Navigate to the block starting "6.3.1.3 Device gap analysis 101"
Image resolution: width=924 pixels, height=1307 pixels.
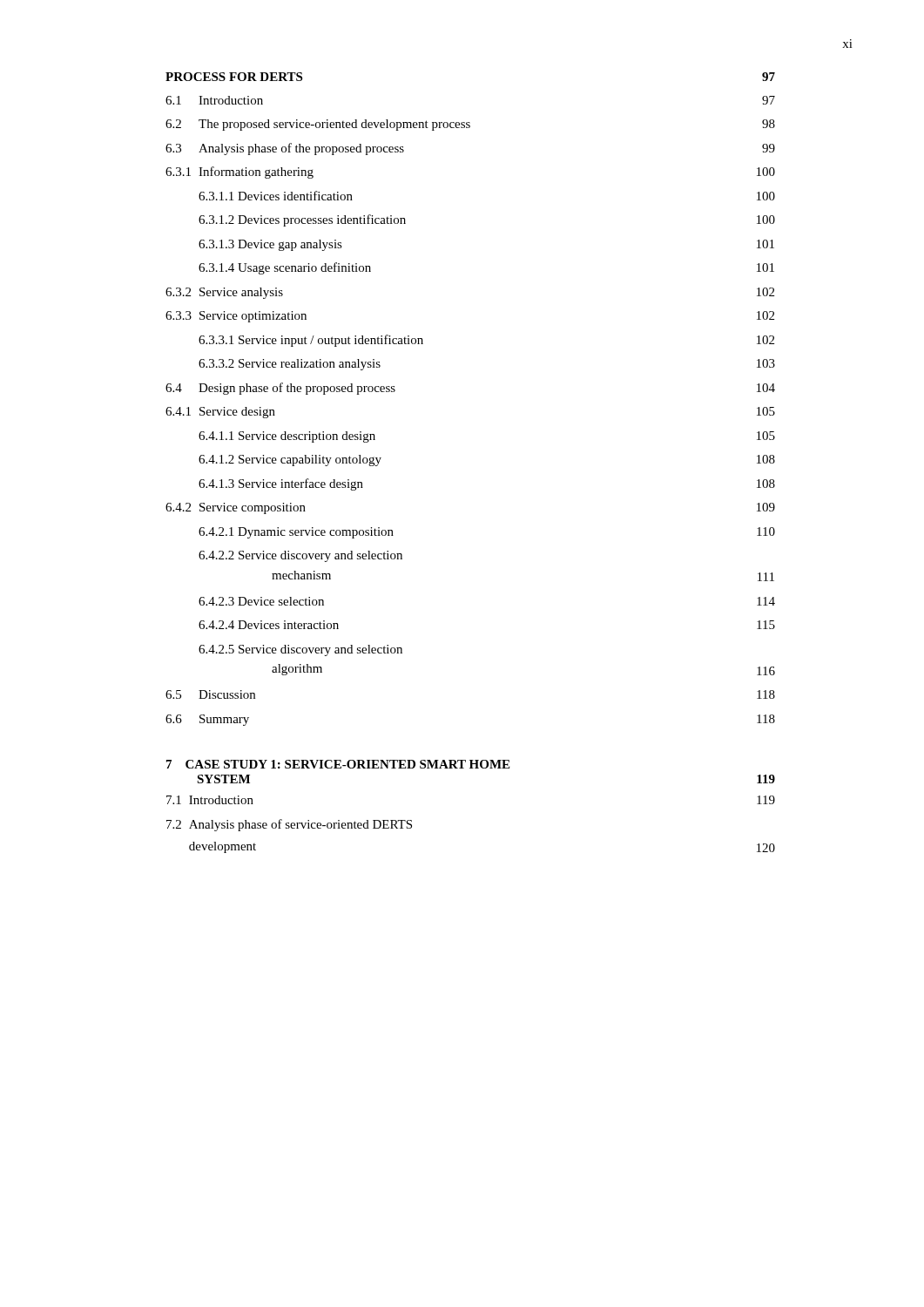tap(270, 245)
